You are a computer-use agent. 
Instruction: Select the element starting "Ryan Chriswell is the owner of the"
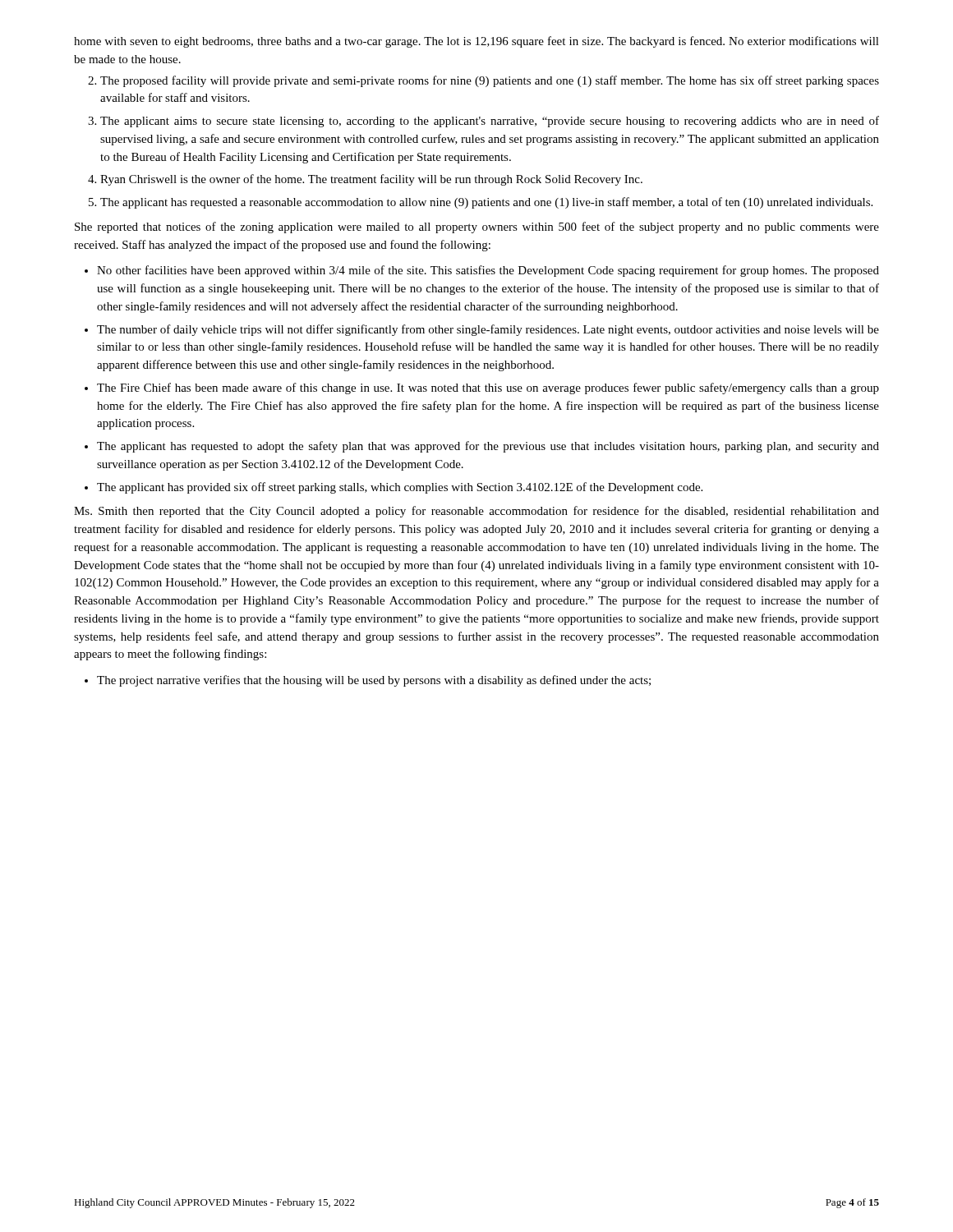click(490, 180)
